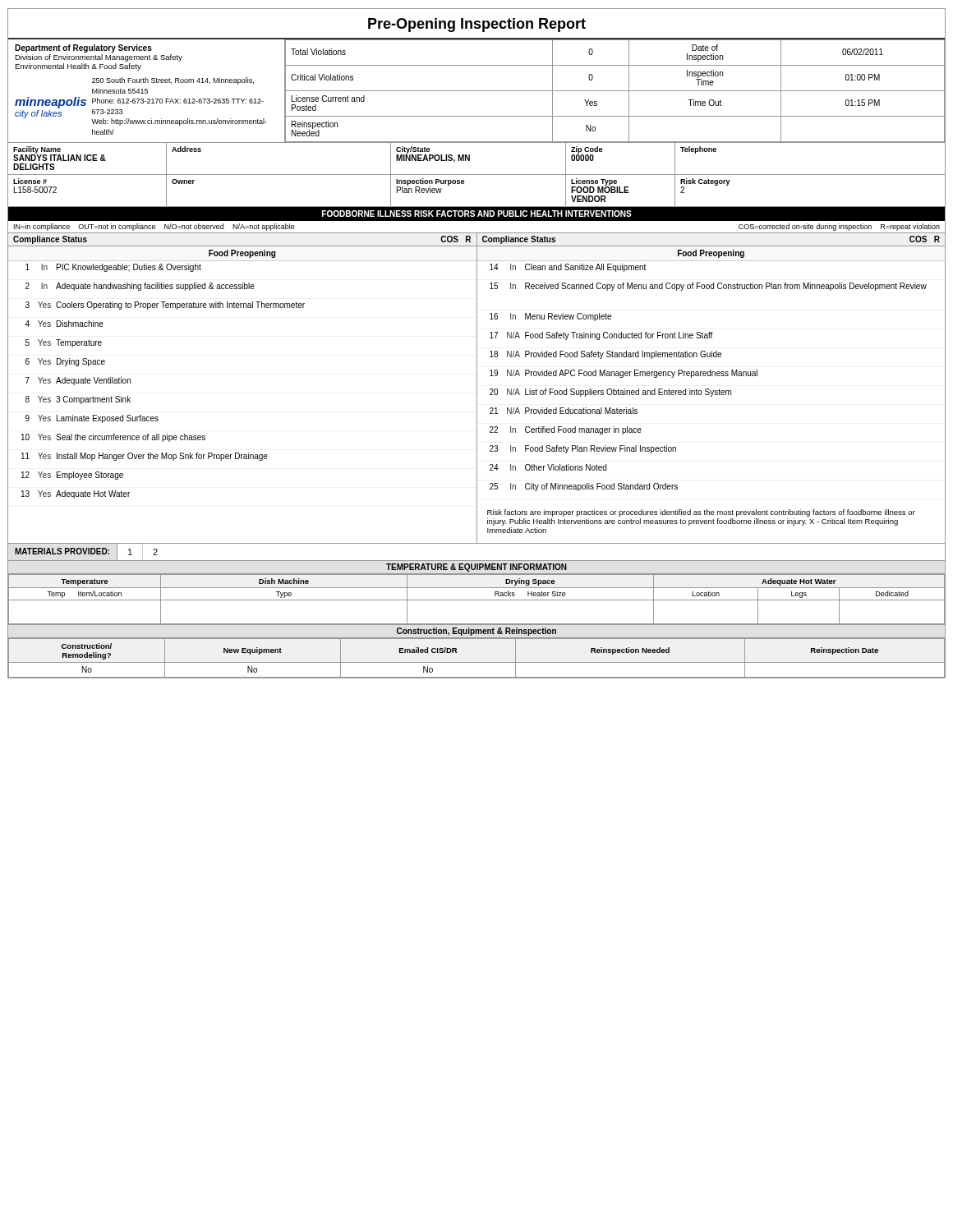
Task: Point to "TEMPERATURE & EQUIPMENT INFORMATION"
Action: [x=476, y=567]
